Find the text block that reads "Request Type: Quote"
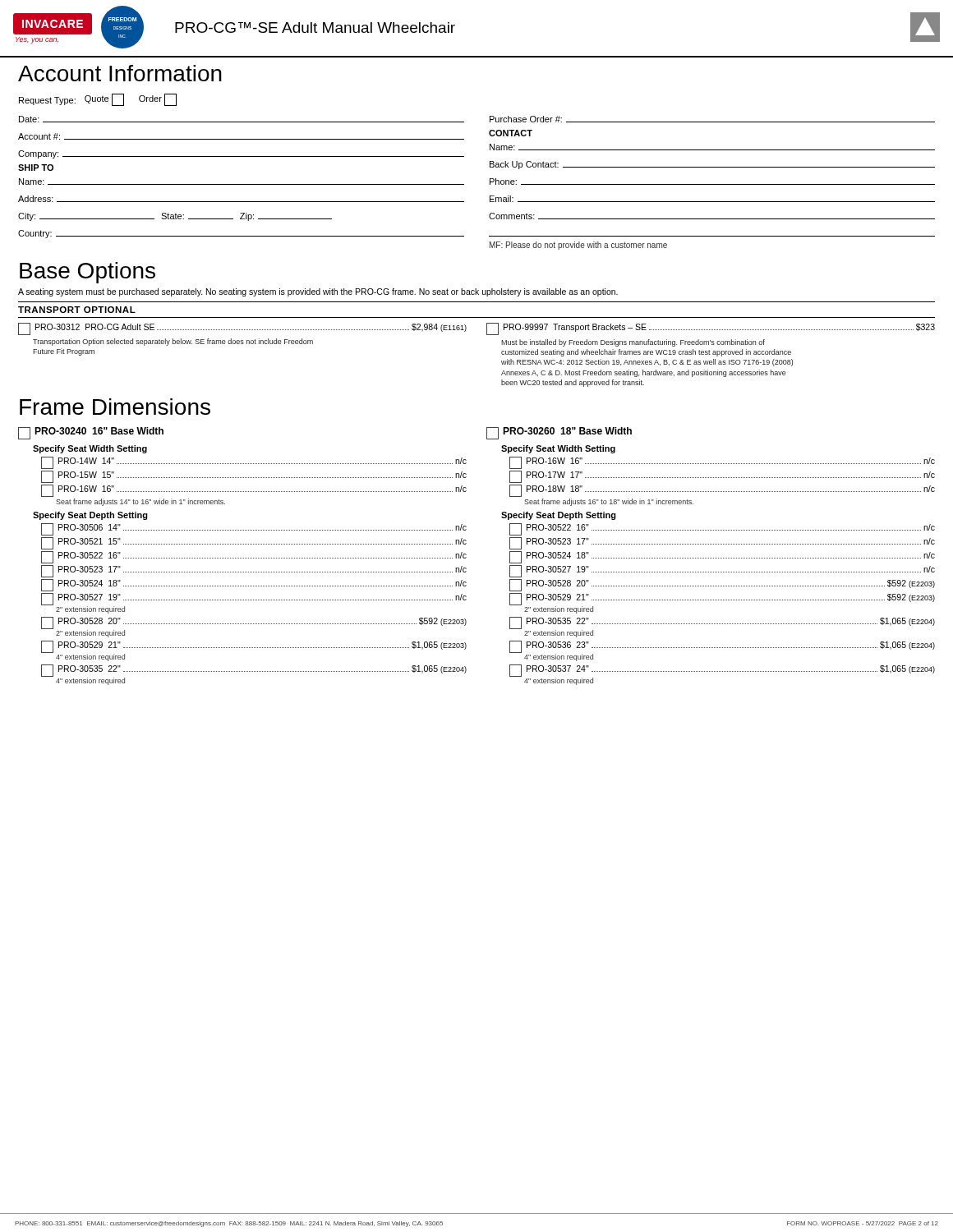Viewport: 953px width, 1232px height. [97, 100]
